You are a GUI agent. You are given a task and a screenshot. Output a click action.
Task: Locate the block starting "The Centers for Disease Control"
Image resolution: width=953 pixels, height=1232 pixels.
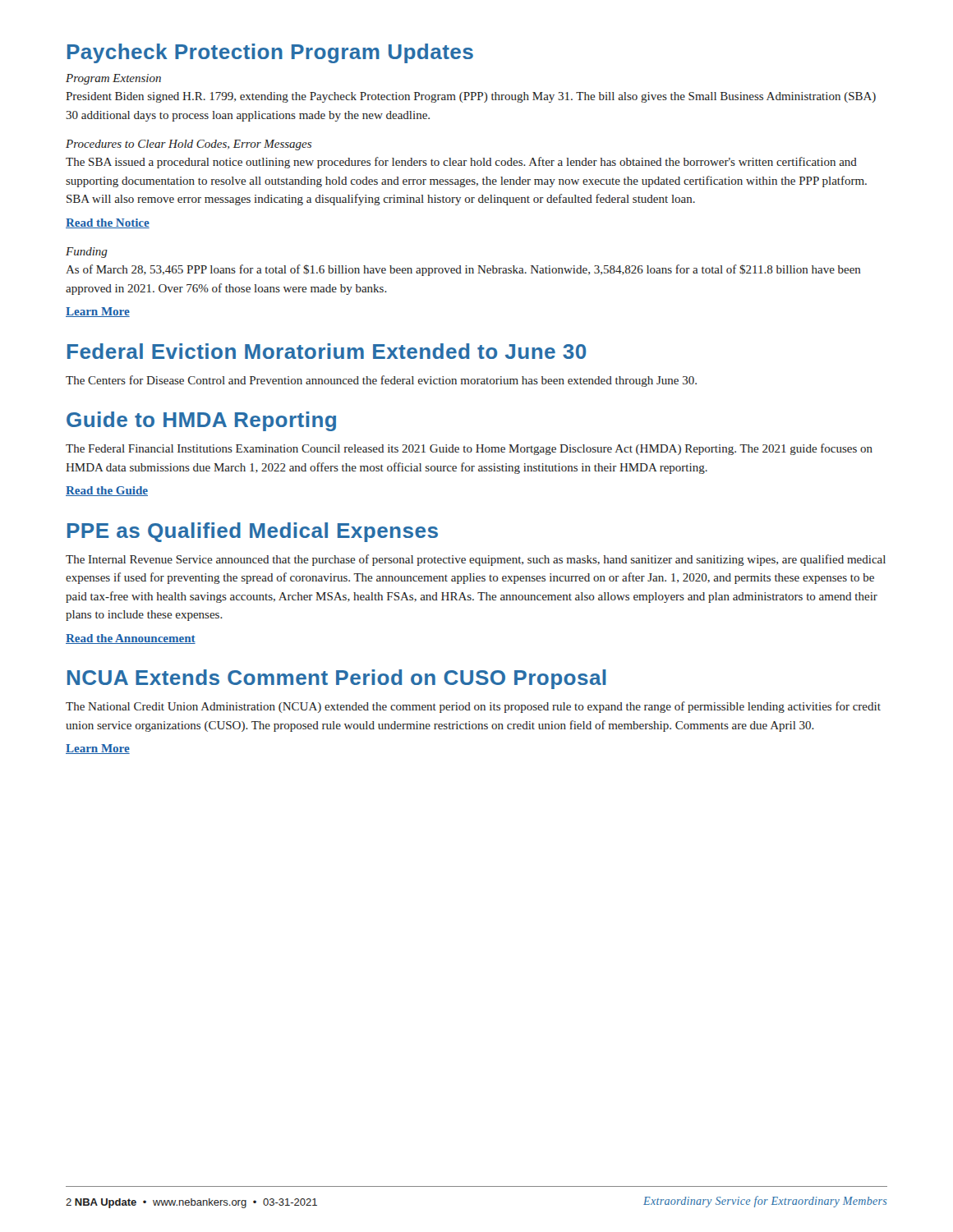[x=476, y=380]
